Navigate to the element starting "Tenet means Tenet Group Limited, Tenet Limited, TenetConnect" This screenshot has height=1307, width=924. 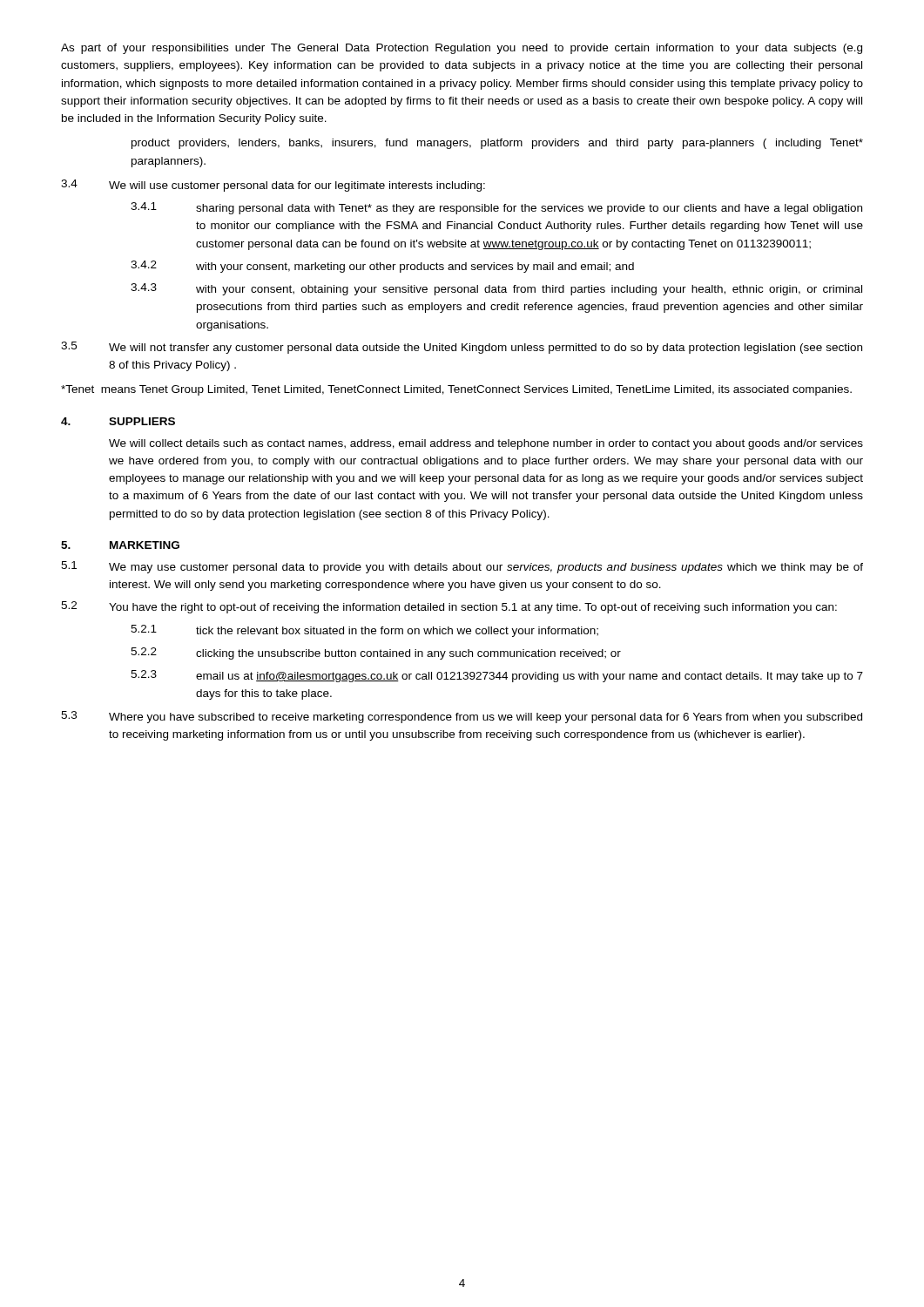pos(462,390)
